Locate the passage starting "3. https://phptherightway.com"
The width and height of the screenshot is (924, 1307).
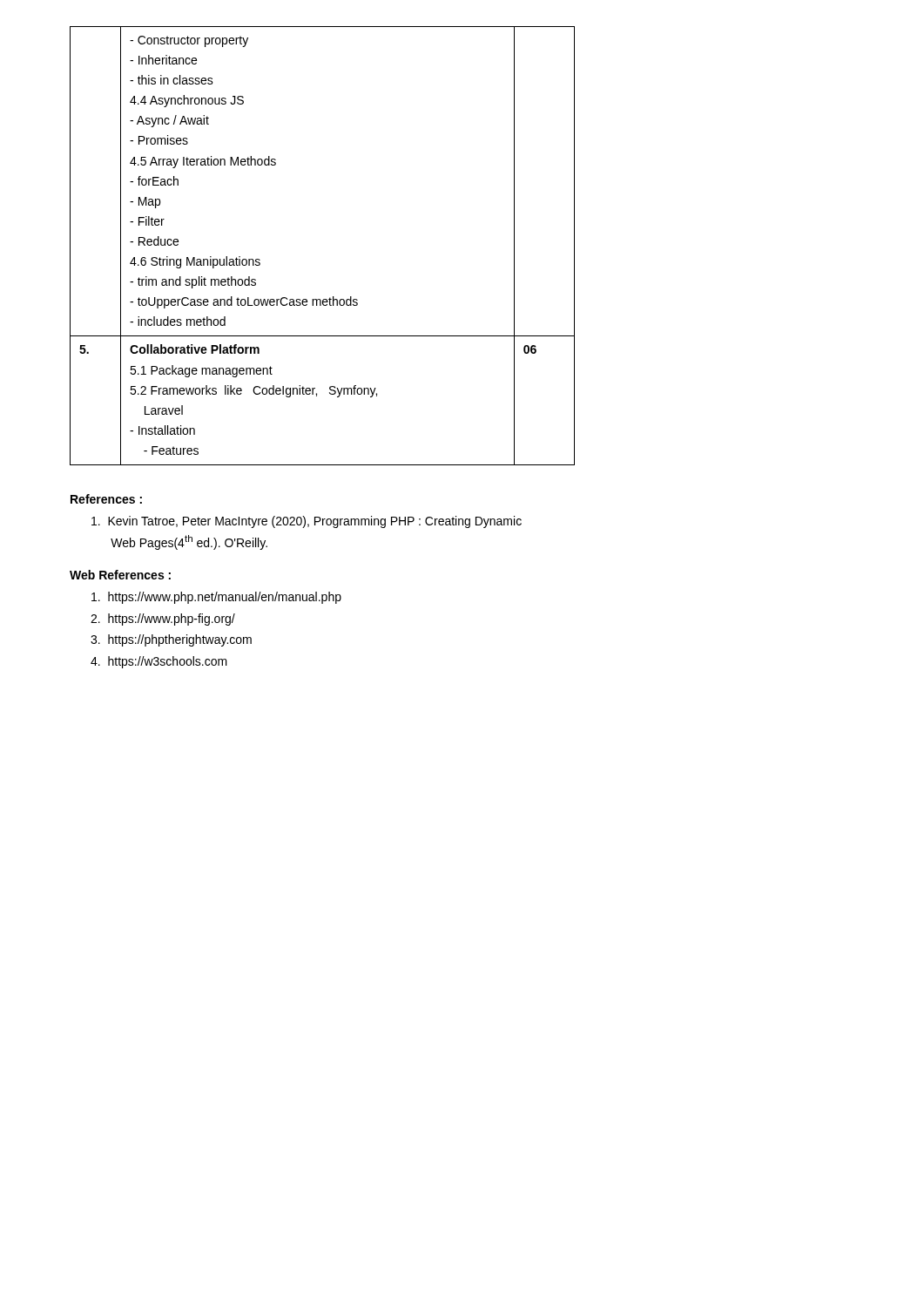[x=171, y=640]
